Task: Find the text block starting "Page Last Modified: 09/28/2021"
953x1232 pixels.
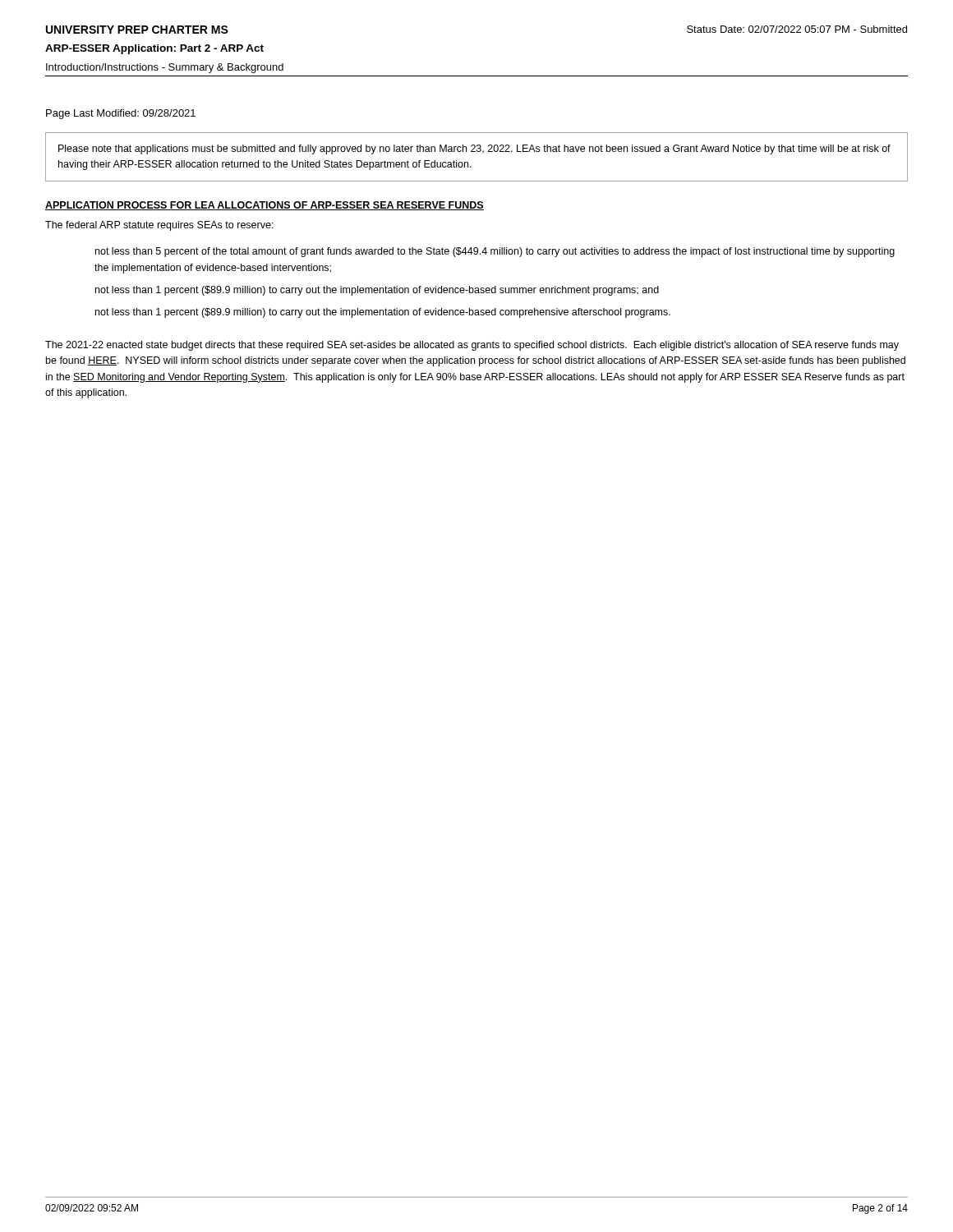Action: (x=121, y=113)
